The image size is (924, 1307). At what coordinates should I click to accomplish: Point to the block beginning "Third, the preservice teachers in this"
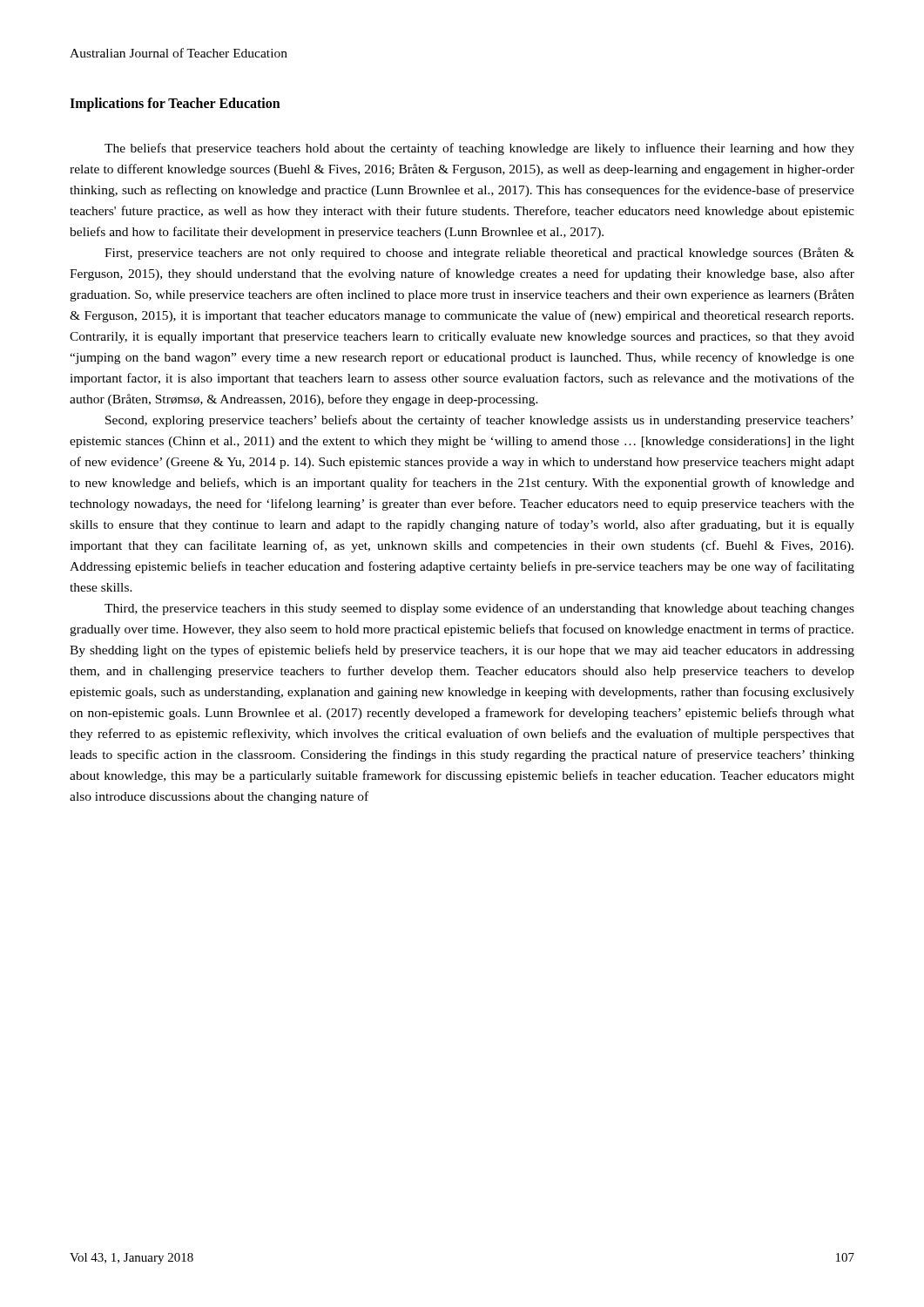[462, 702]
